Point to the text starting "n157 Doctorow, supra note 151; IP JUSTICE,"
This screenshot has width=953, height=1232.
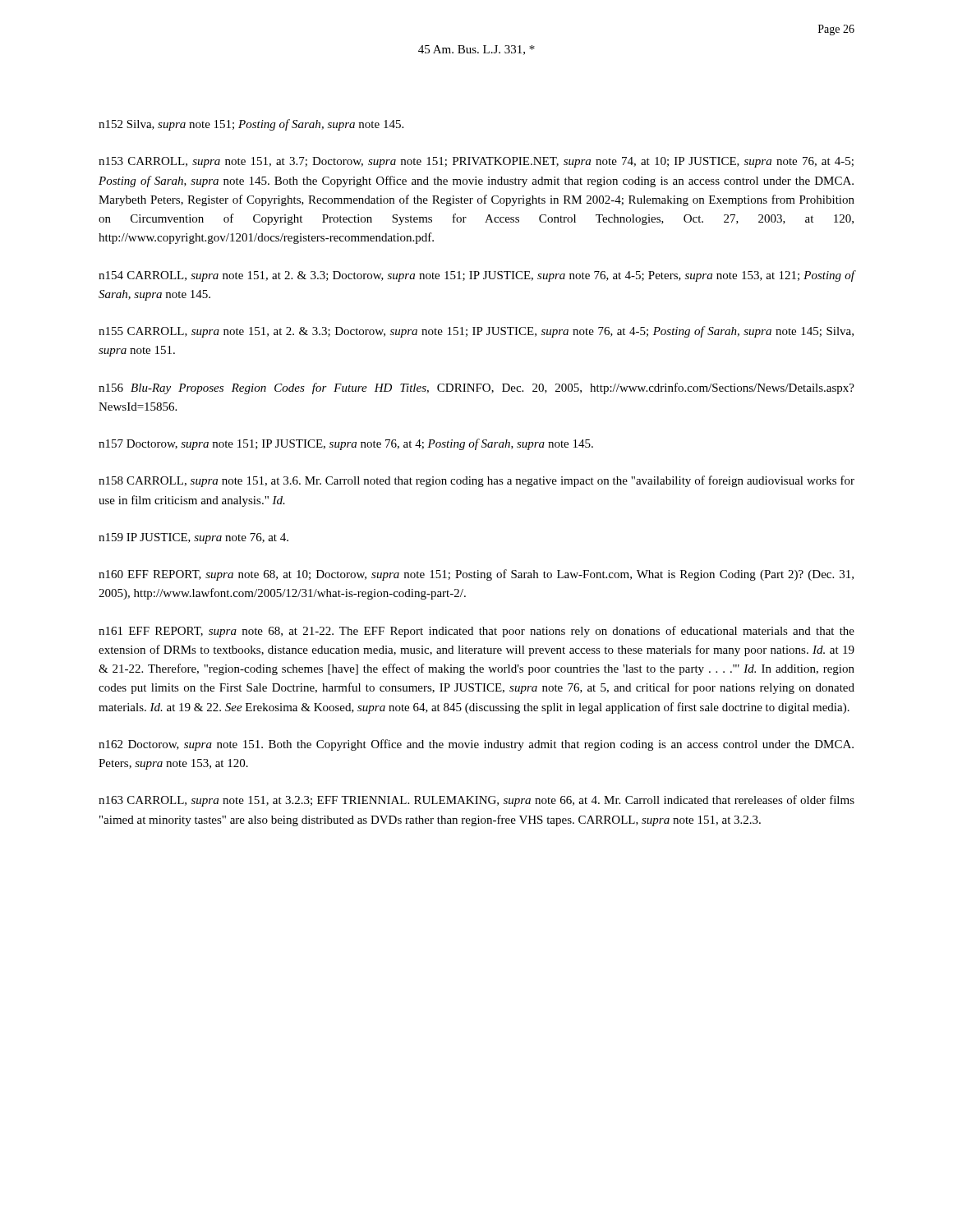[x=346, y=444]
